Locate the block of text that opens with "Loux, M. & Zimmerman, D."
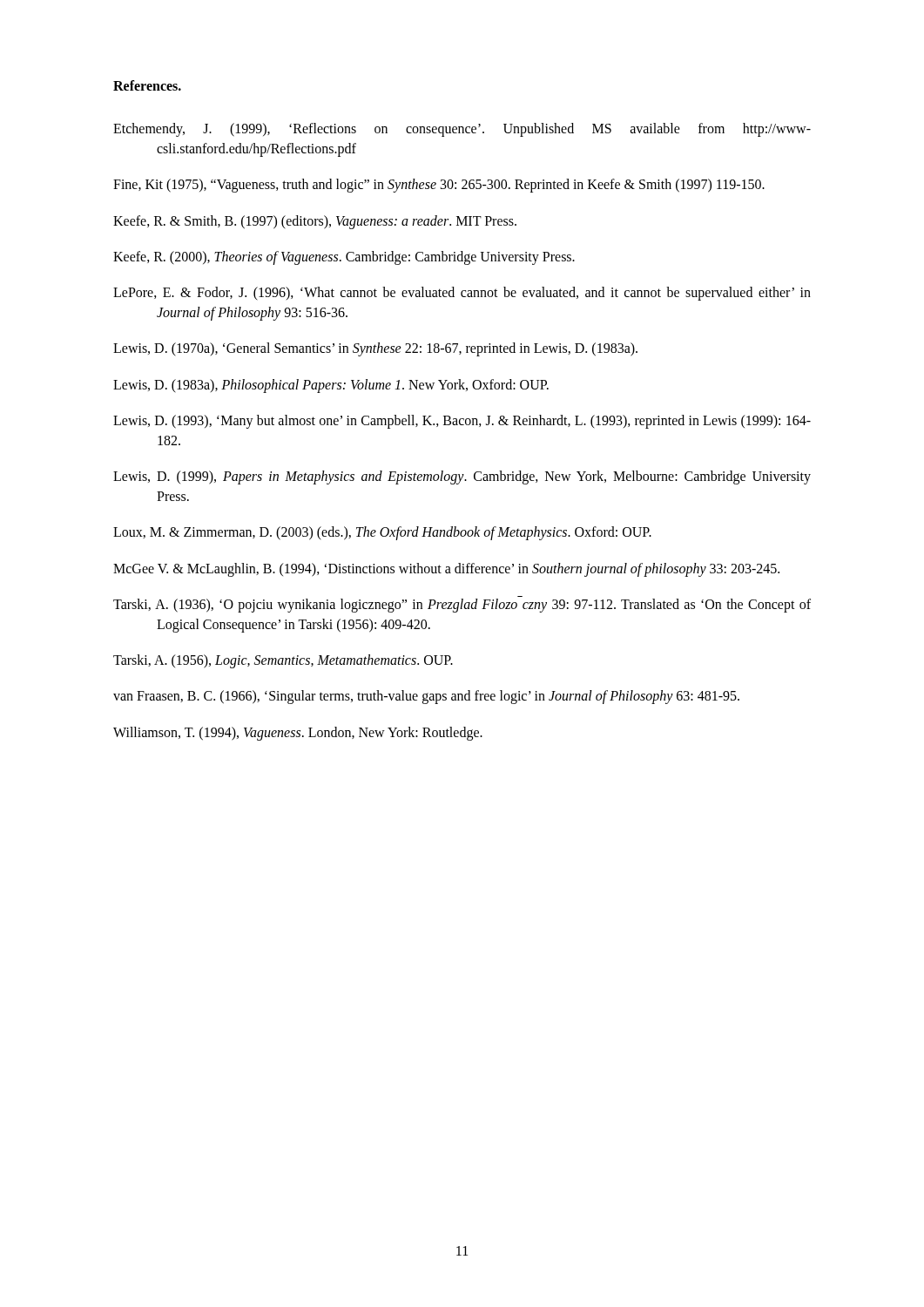 [382, 532]
